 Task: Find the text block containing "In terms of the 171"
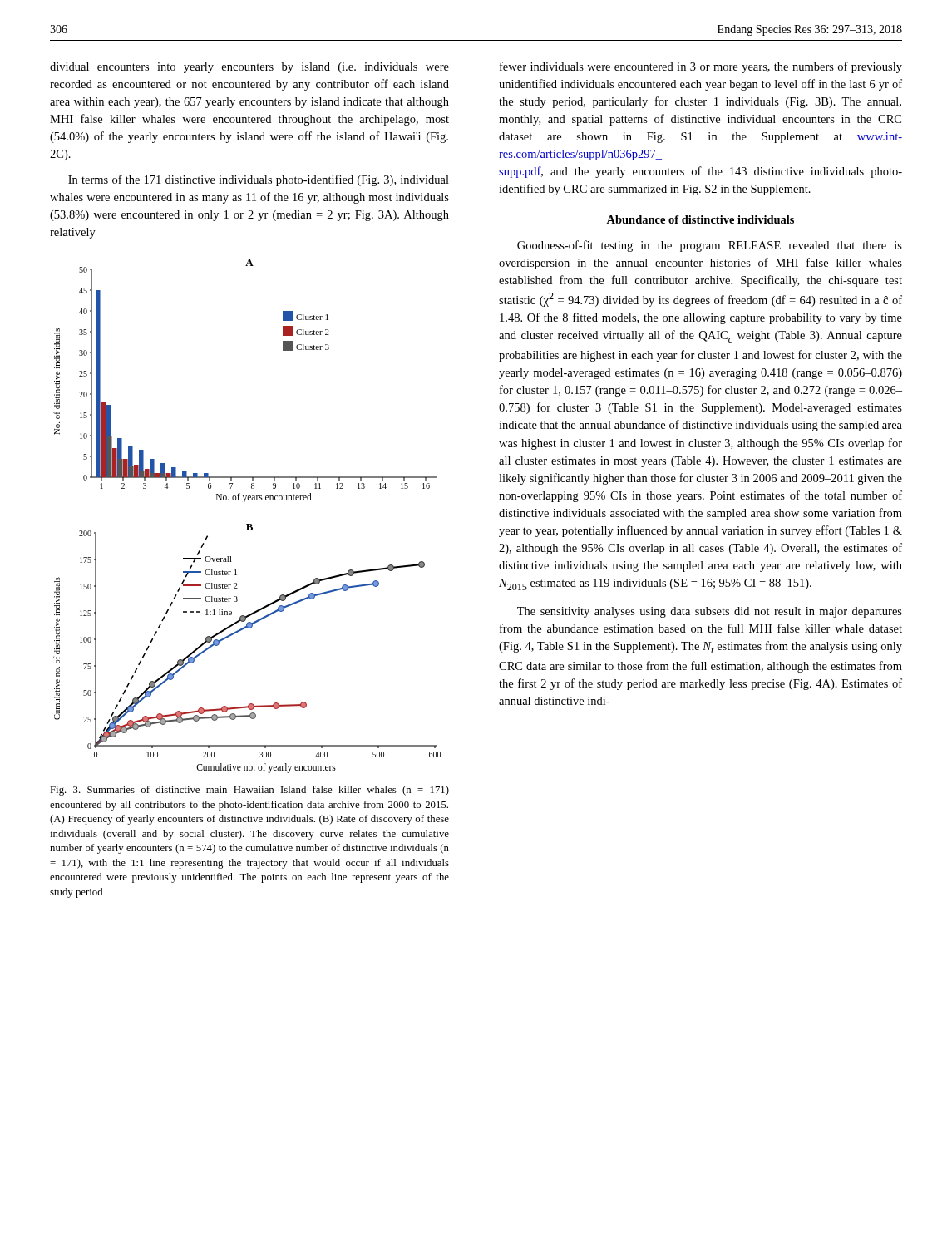[x=249, y=206]
